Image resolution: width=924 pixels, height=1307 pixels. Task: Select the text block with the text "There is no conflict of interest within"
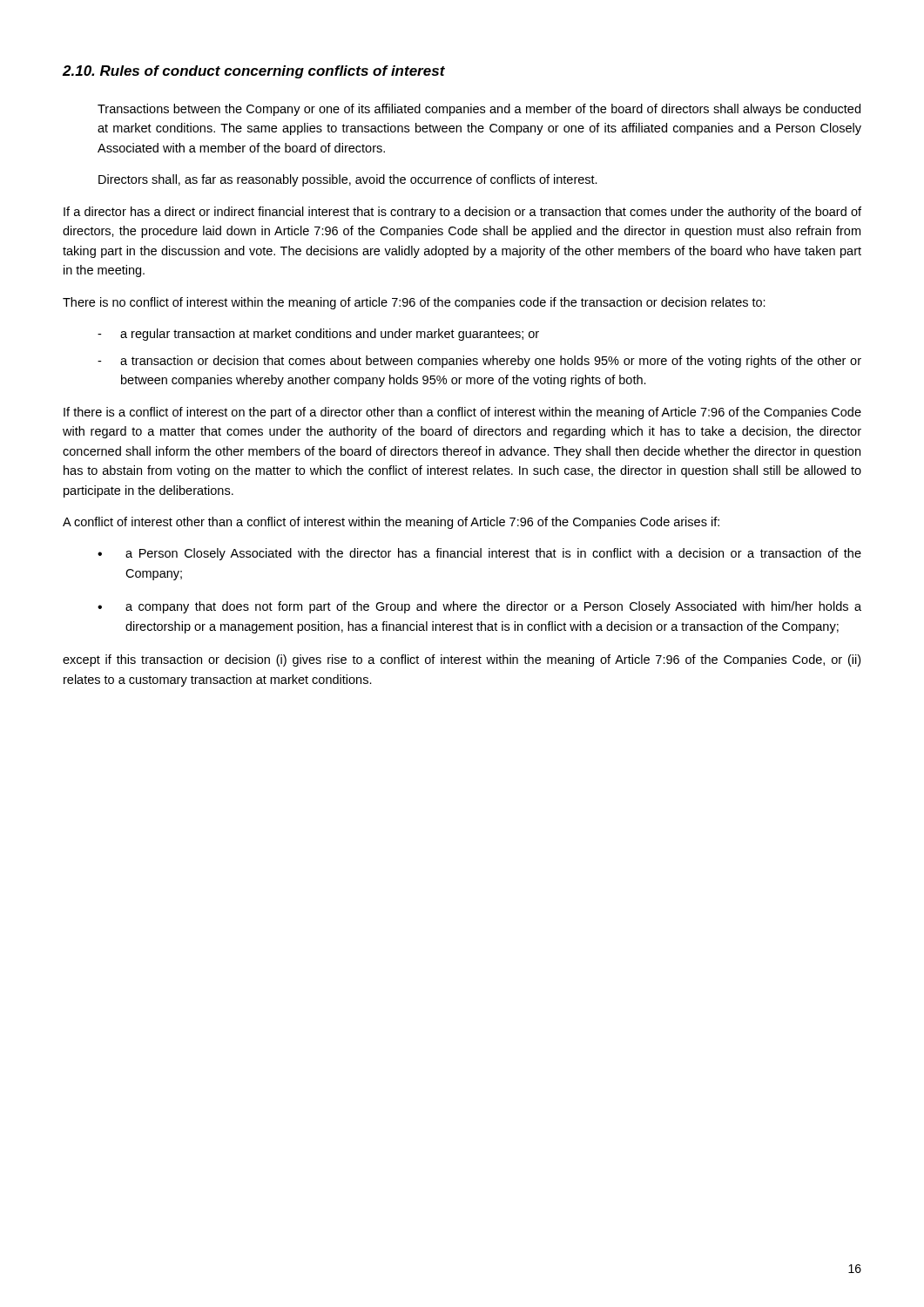414,302
